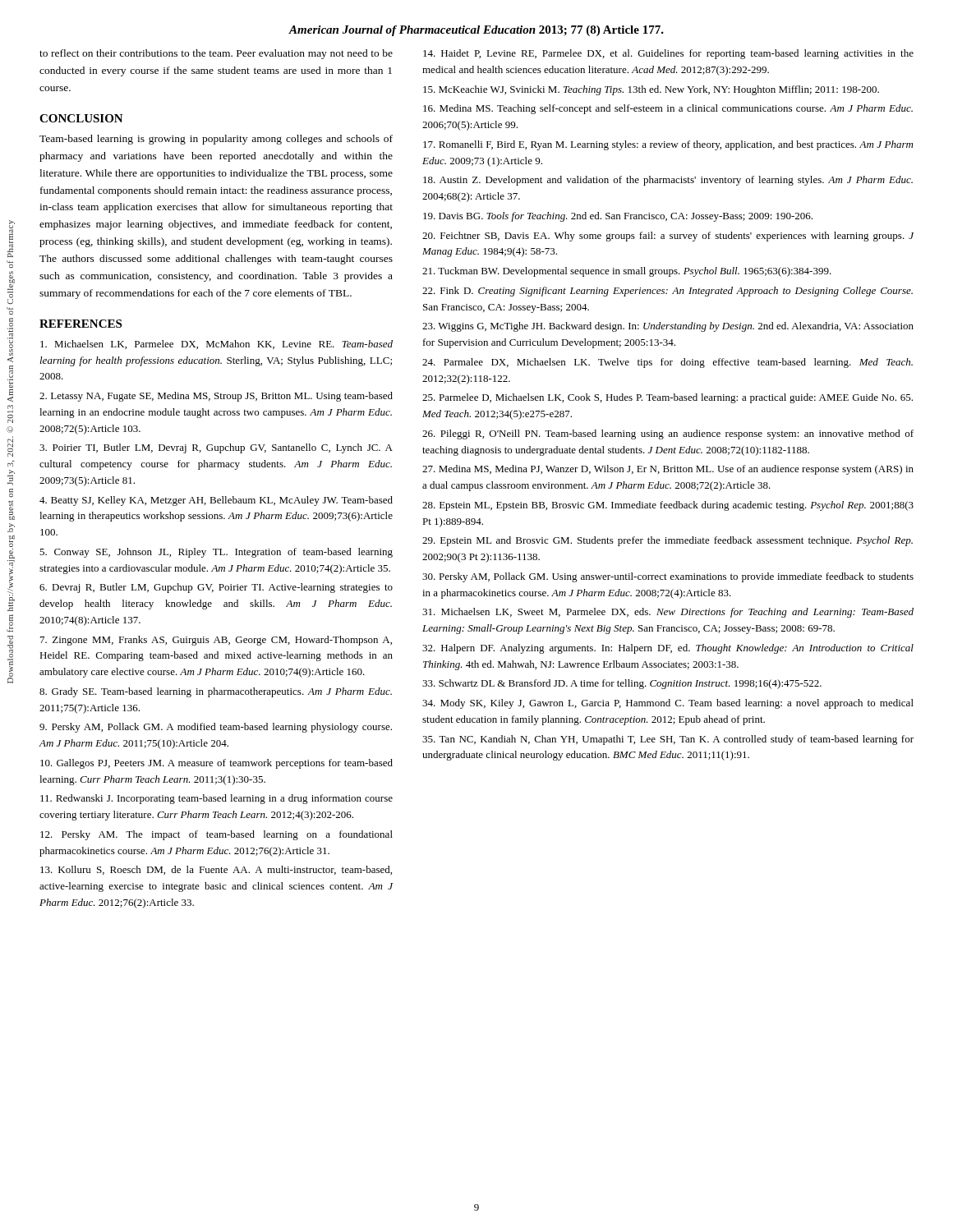Screen dimensions: 1232x953
Task: Point to the text block starting "19. Davis BG. Tools for Teaching."
Action: 618,215
